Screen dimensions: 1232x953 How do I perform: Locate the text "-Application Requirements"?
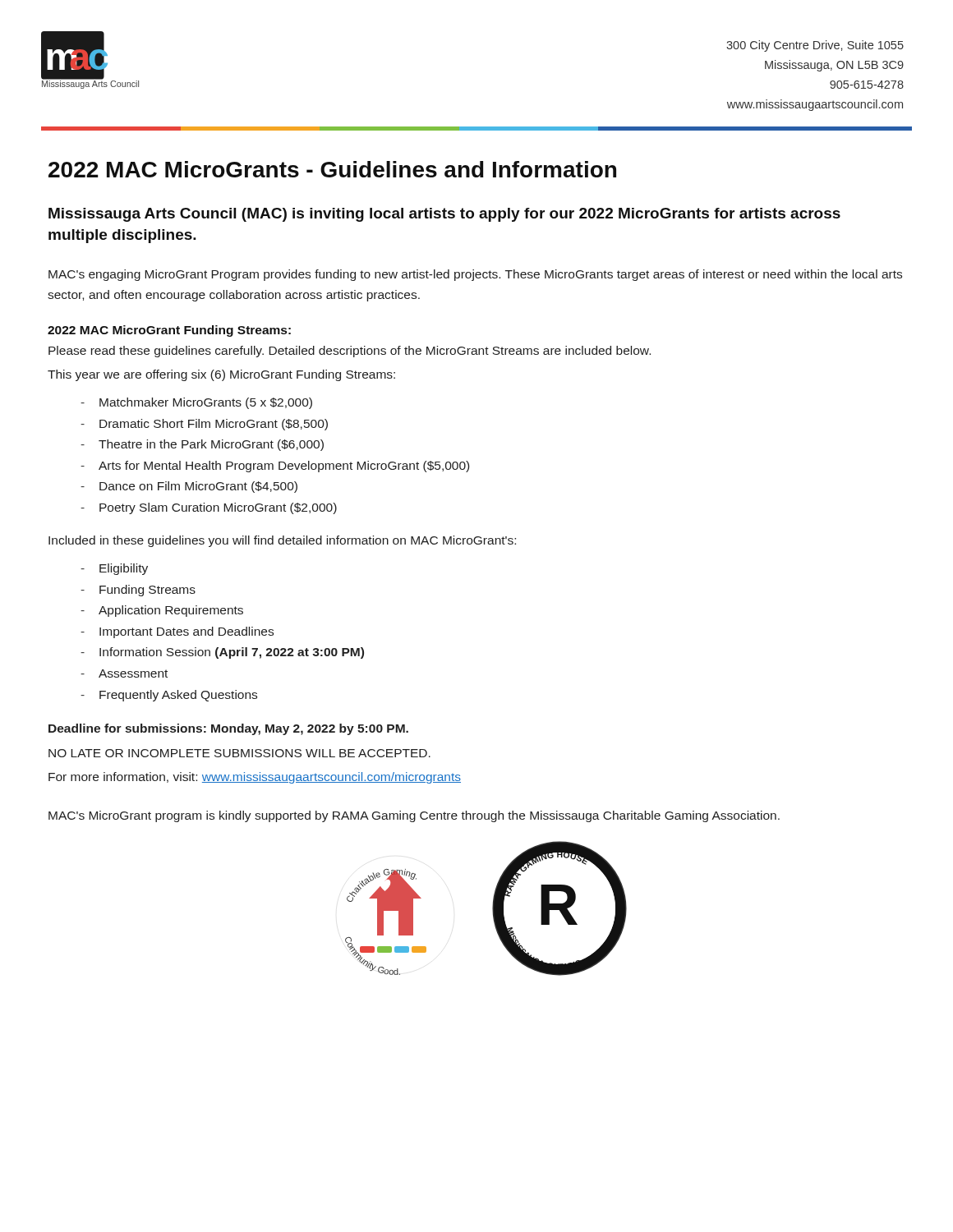pos(162,611)
